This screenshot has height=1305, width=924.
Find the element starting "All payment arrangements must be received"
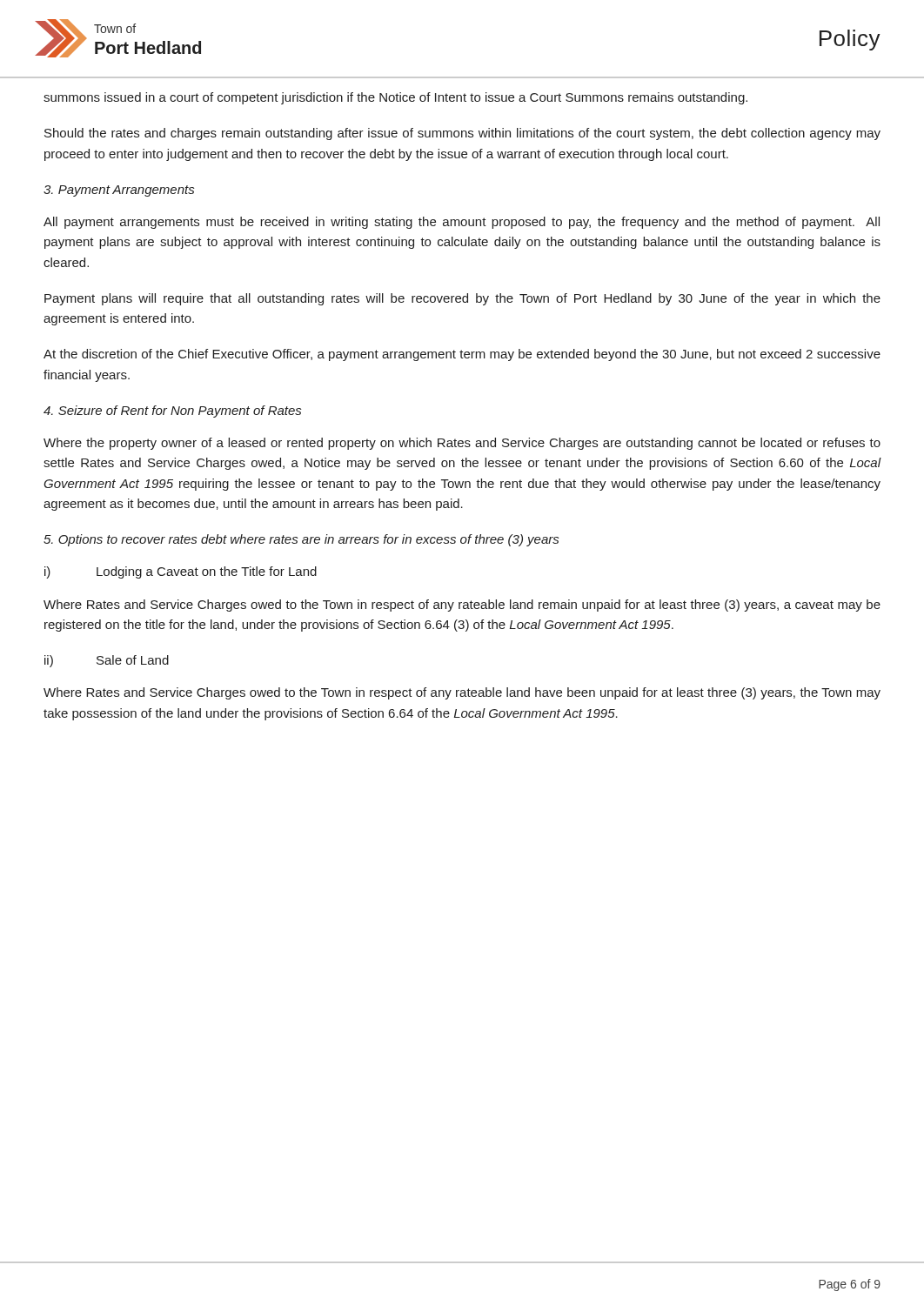(462, 242)
